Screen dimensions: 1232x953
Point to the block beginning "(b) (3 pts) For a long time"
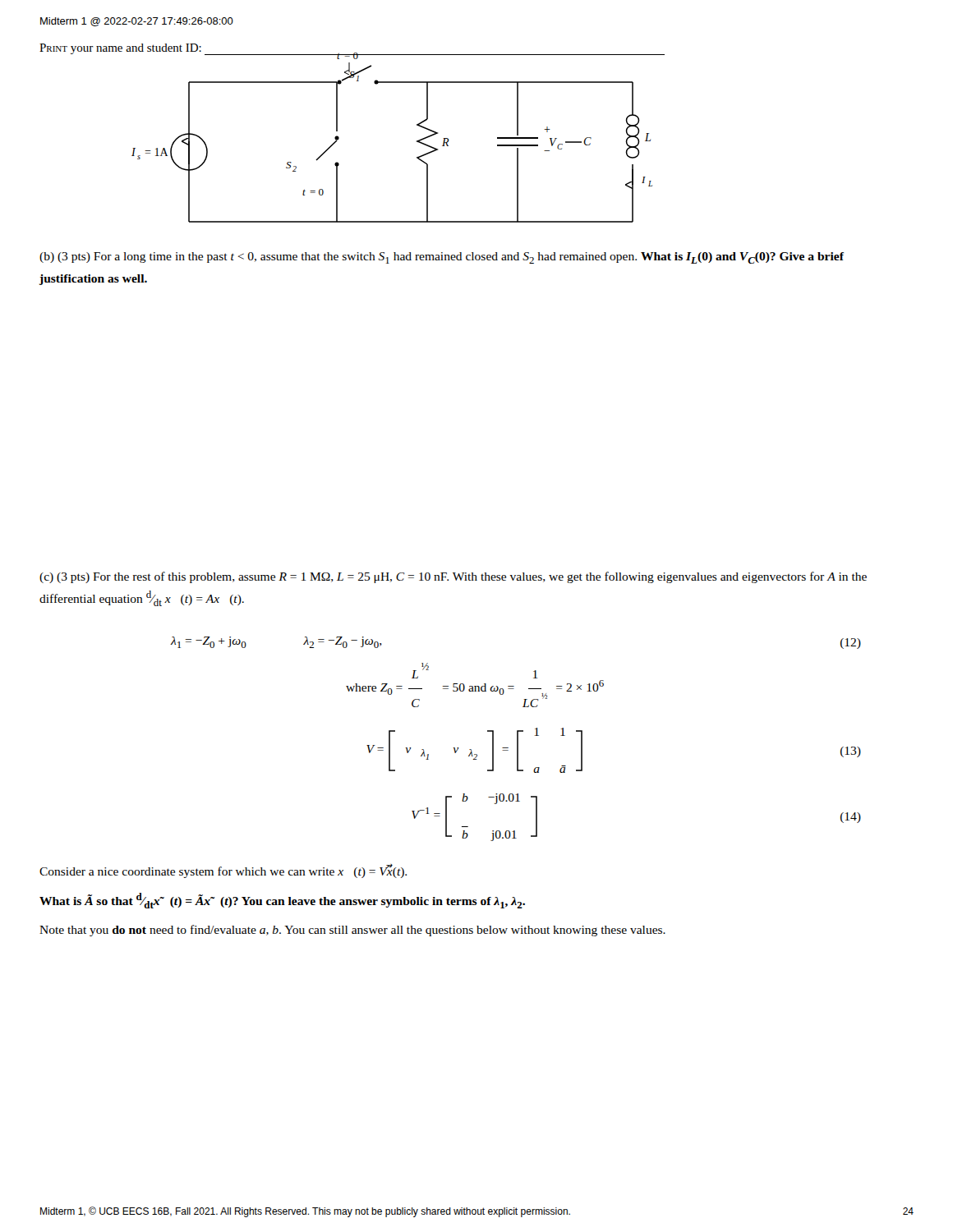(x=442, y=267)
